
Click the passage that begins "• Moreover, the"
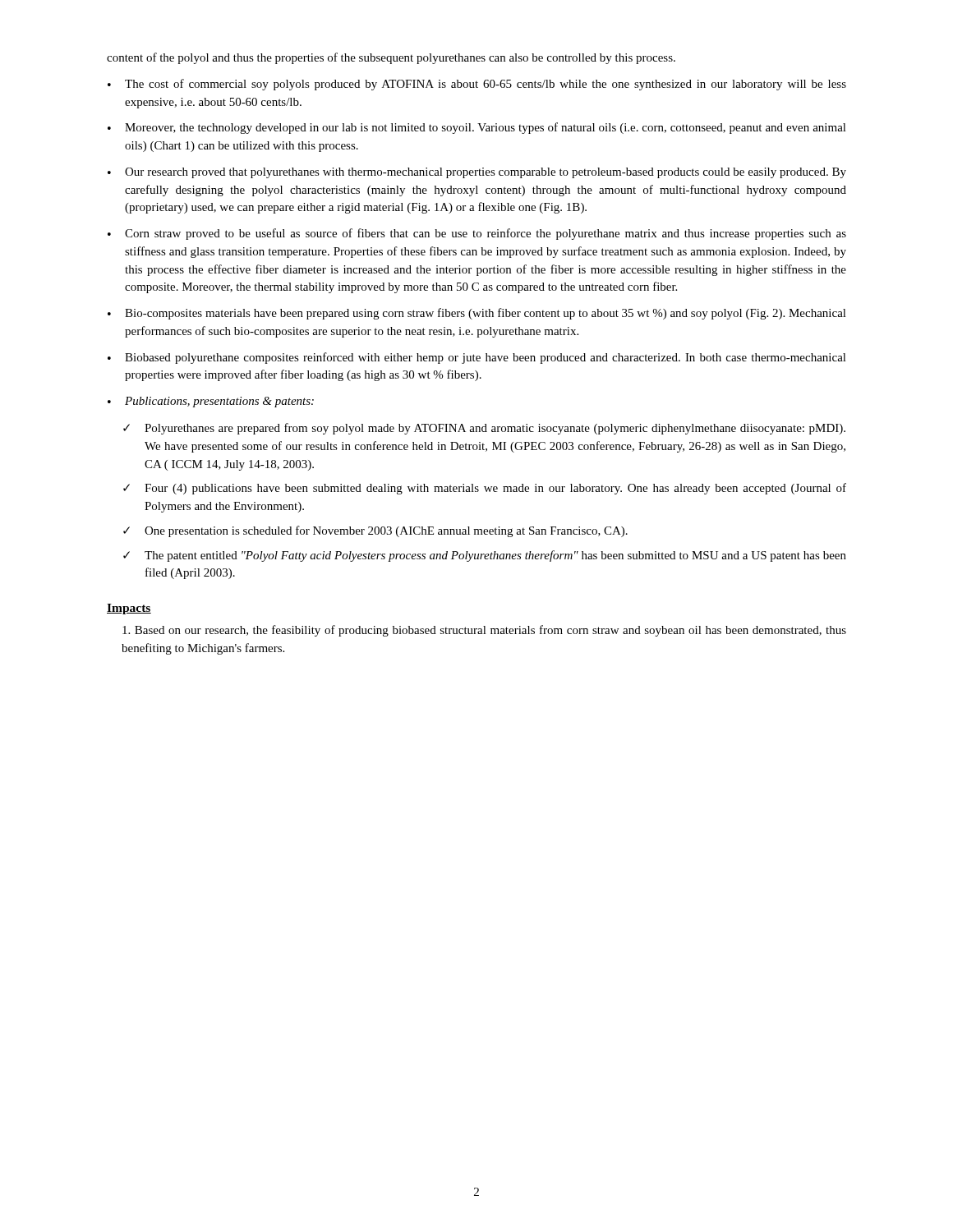[476, 137]
